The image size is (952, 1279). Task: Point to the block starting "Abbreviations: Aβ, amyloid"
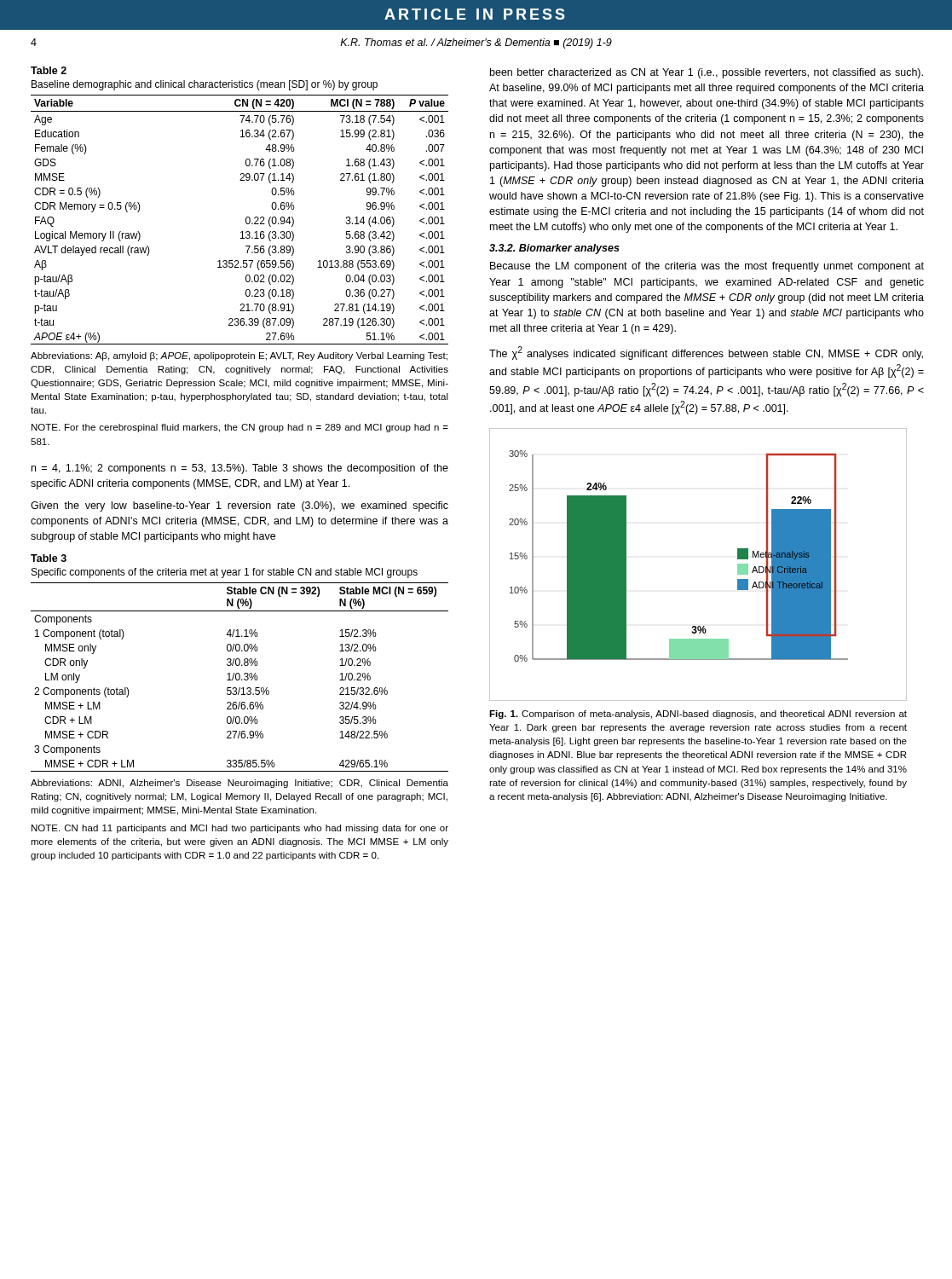(239, 383)
